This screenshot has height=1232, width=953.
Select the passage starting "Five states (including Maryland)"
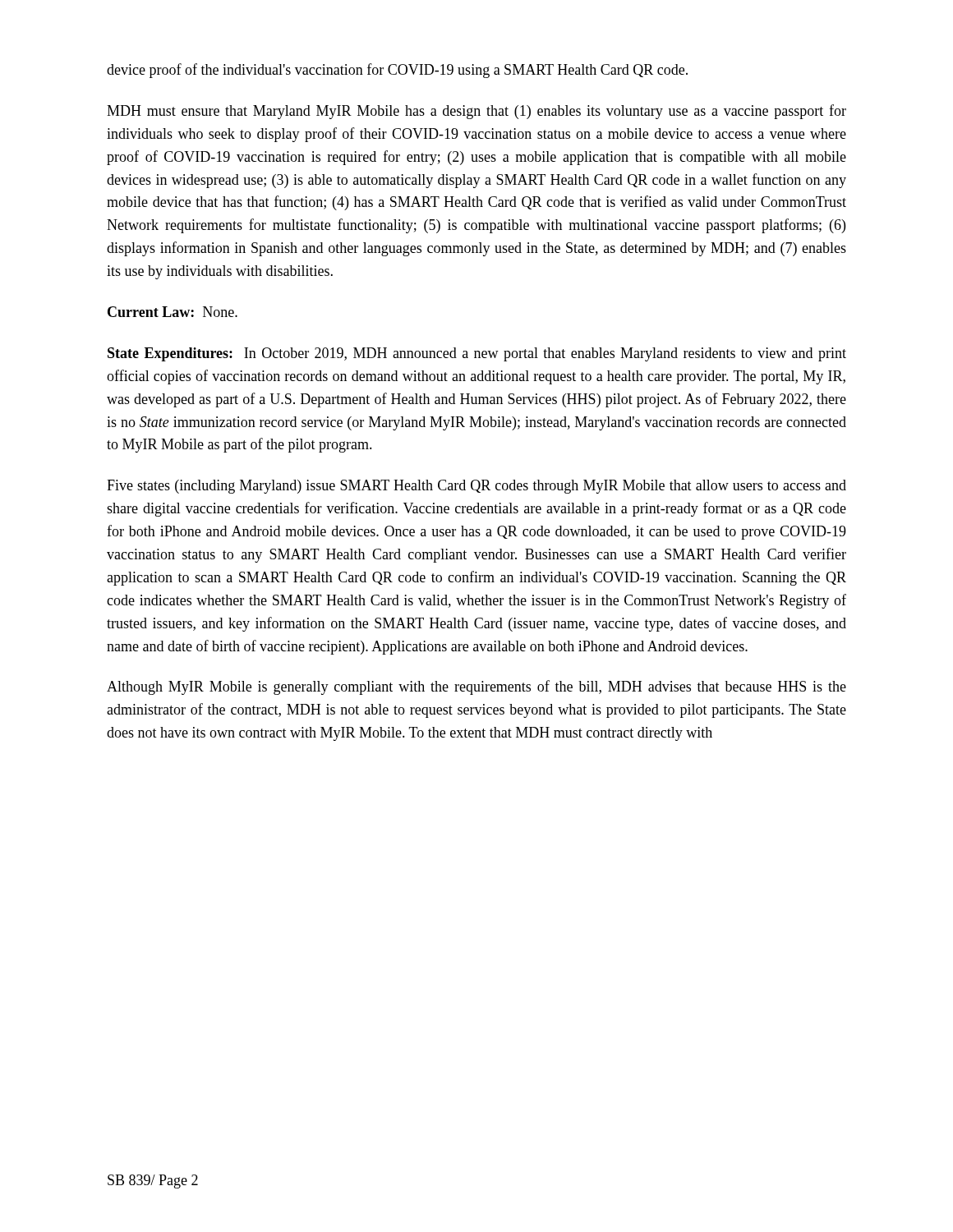click(x=476, y=566)
